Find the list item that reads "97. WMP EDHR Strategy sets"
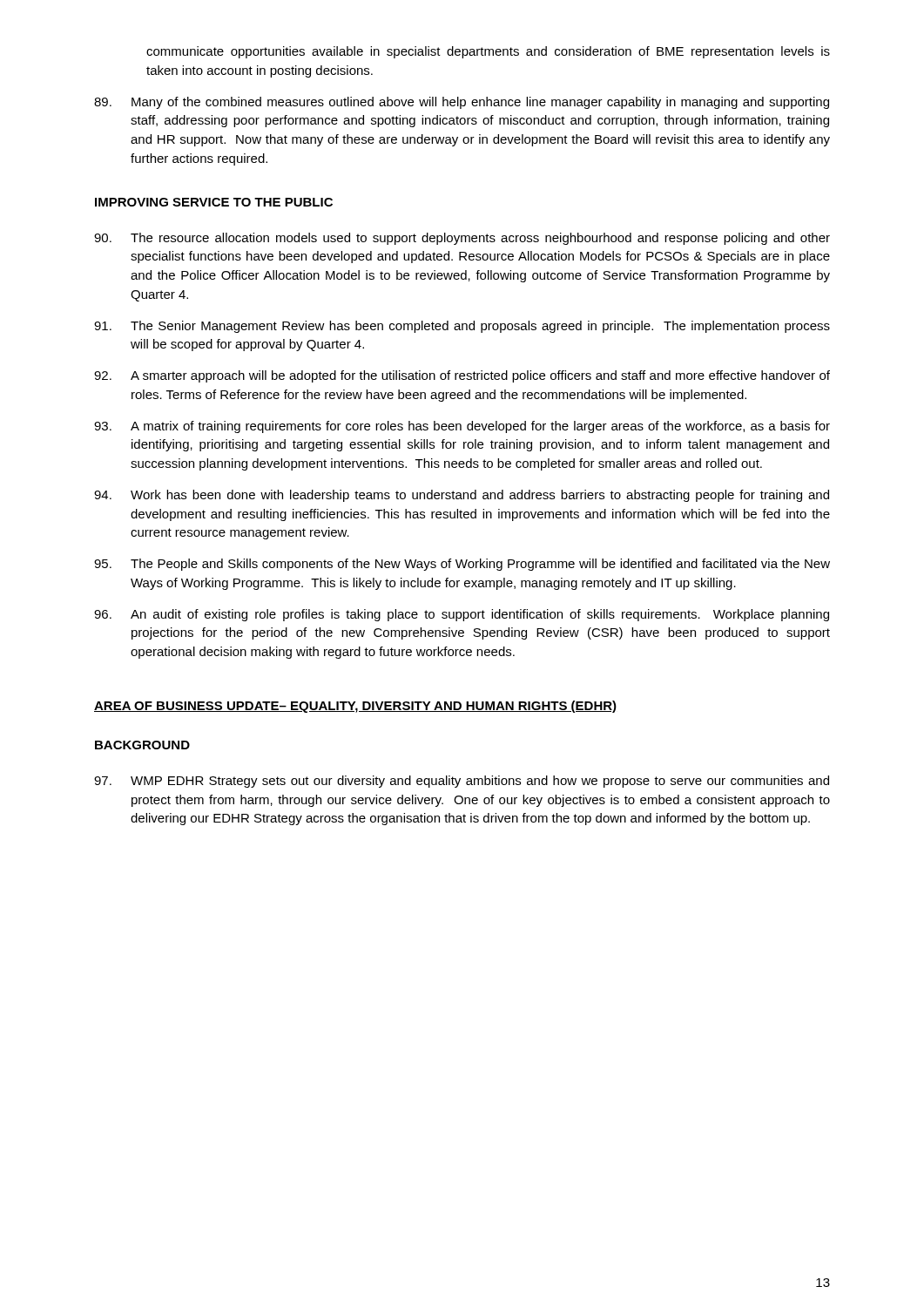This screenshot has height=1307, width=924. 462,799
